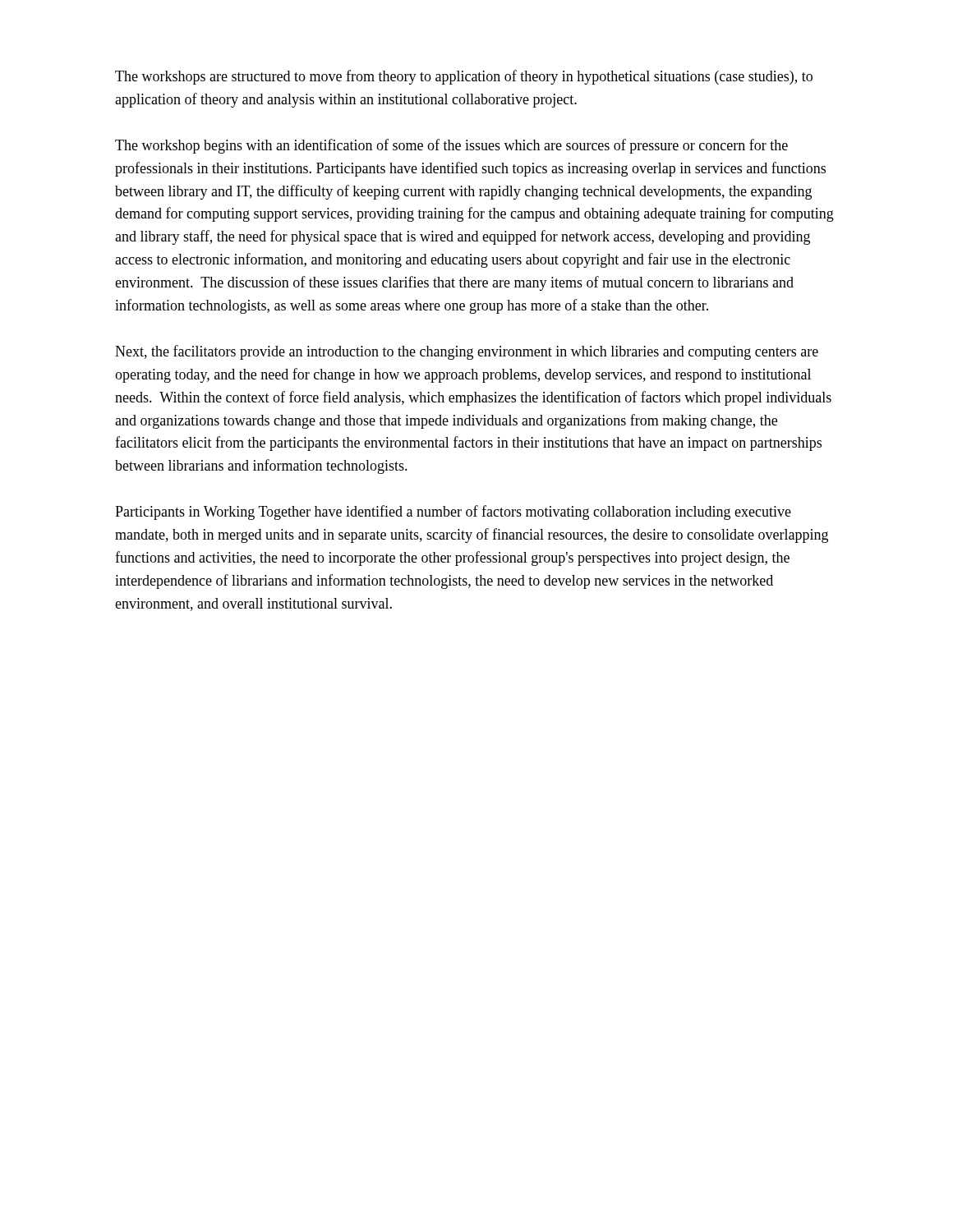This screenshot has height=1232, width=953.
Task: Find the text block starting "Participants in Working Together have"
Action: click(472, 558)
